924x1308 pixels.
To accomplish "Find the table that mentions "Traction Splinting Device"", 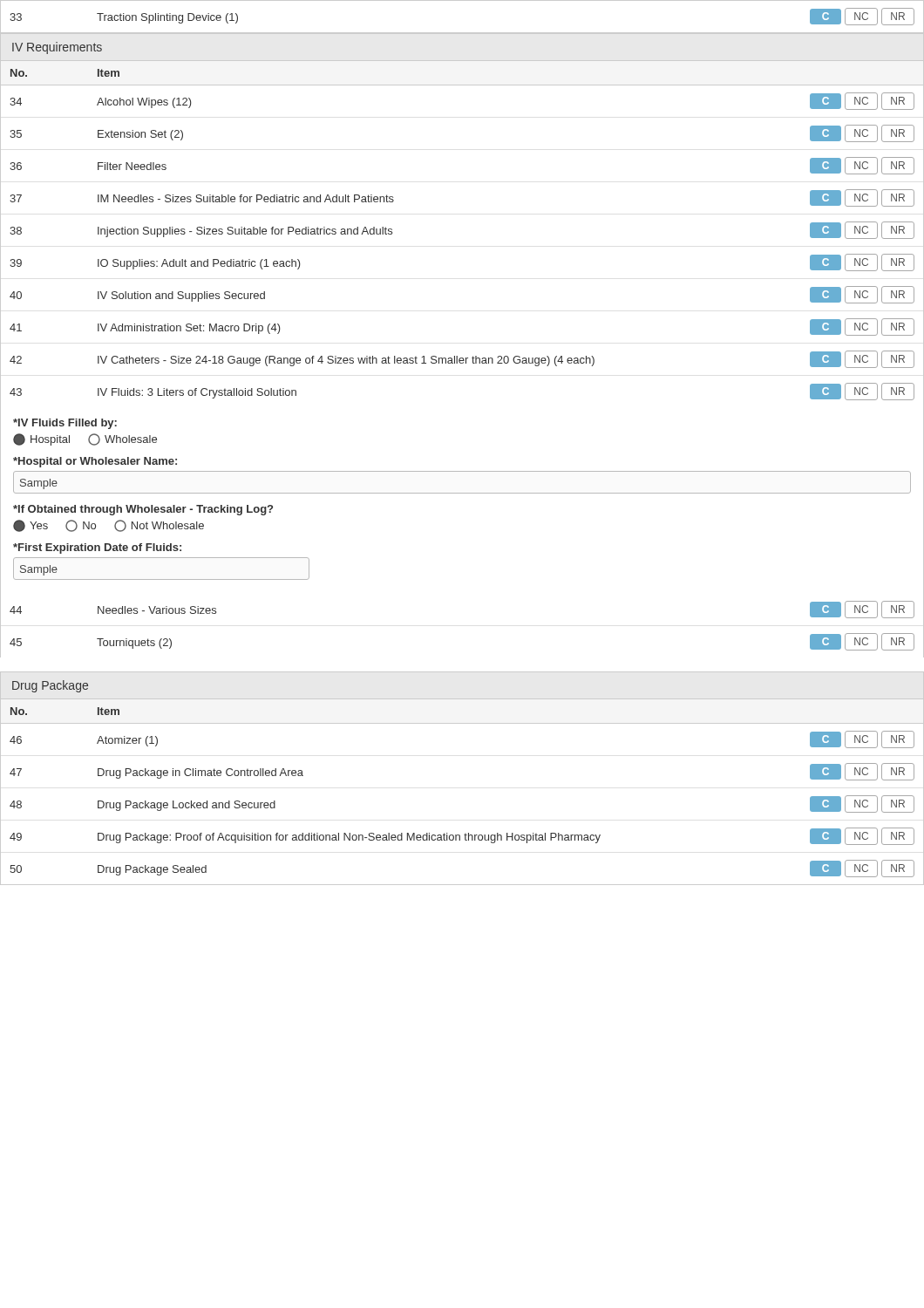I will [462, 17].
